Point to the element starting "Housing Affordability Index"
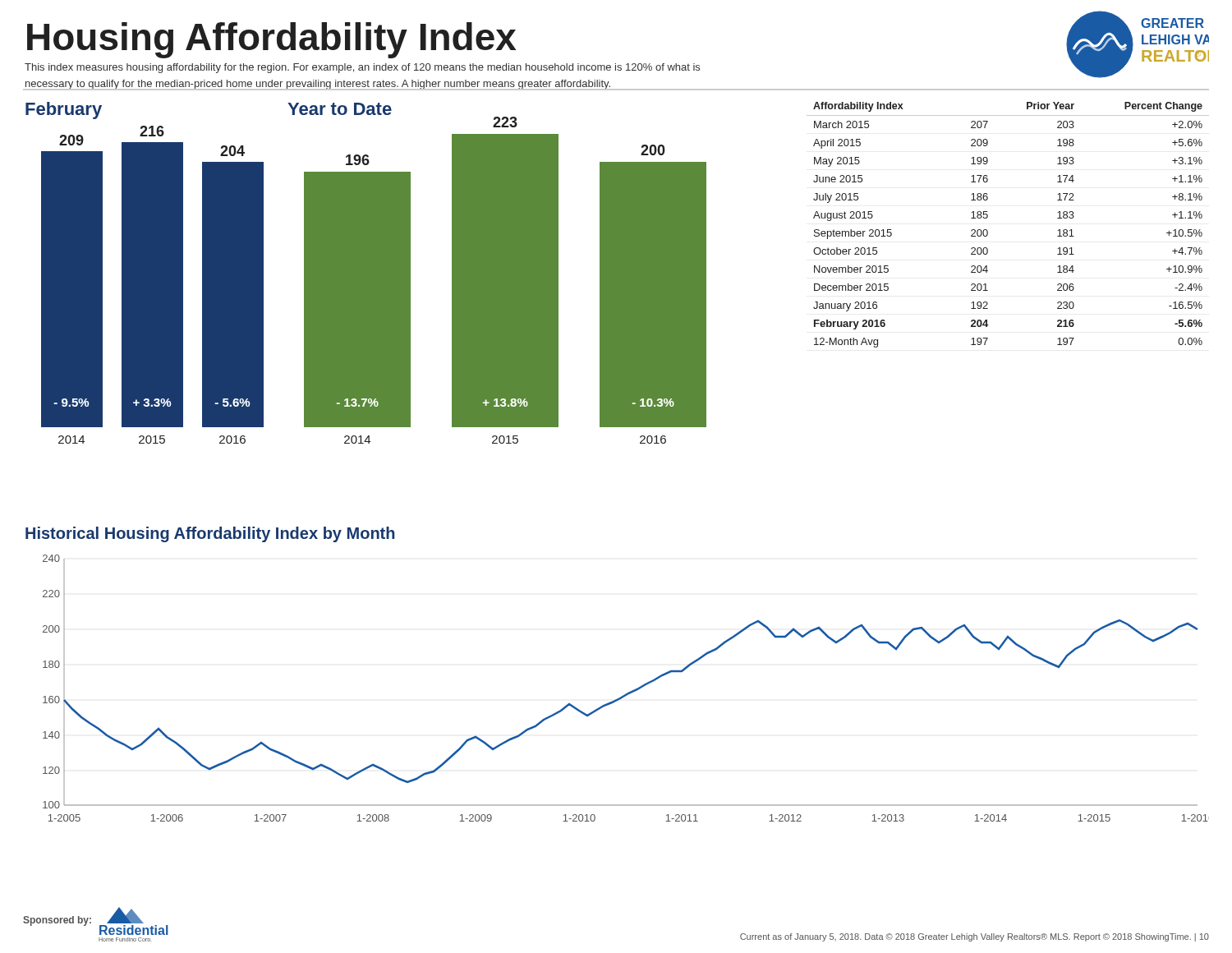Viewport: 1232px width, 953px height. pyautogui.click(x=271, y=37)
